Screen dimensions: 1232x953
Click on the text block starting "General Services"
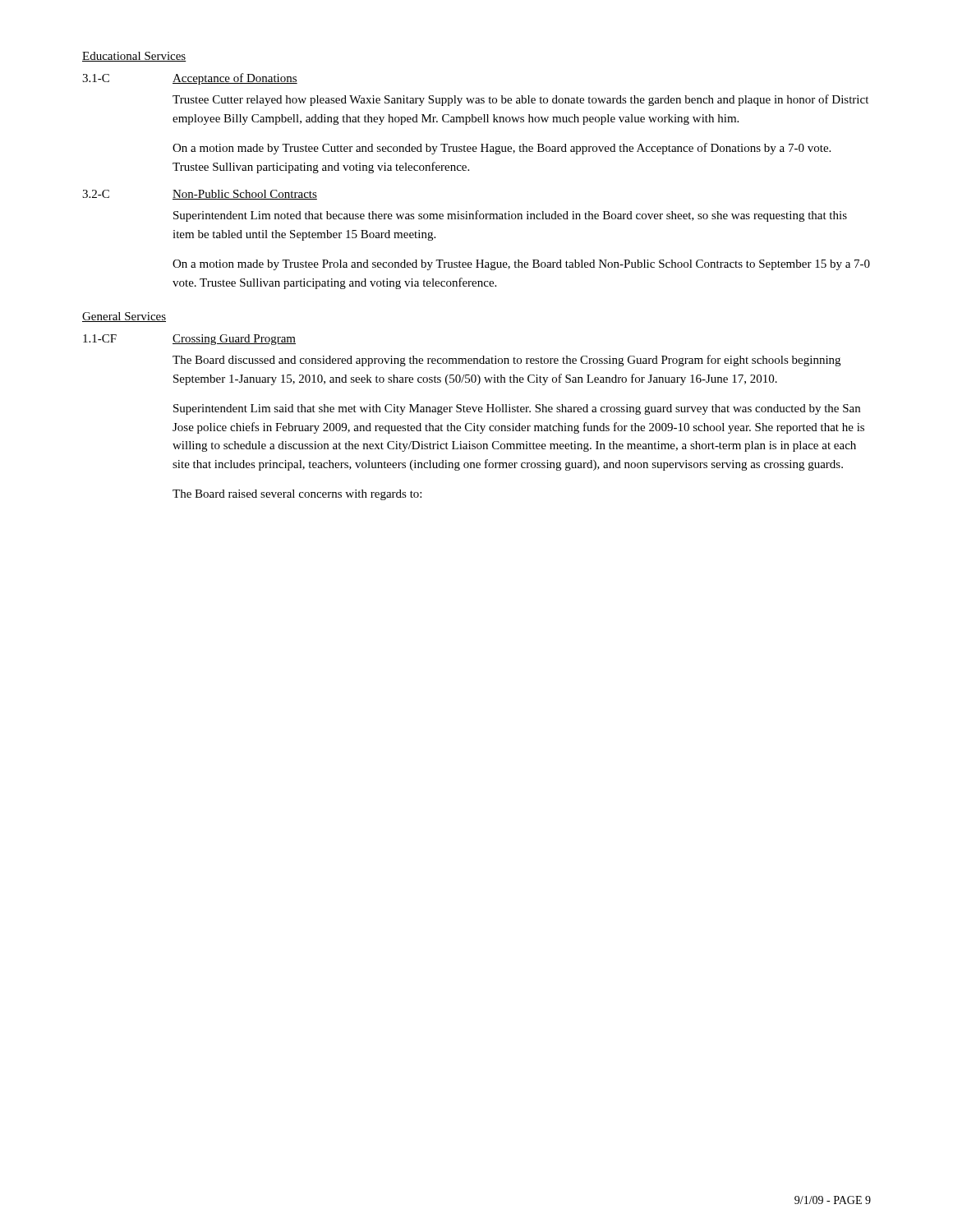pos(124,316)
